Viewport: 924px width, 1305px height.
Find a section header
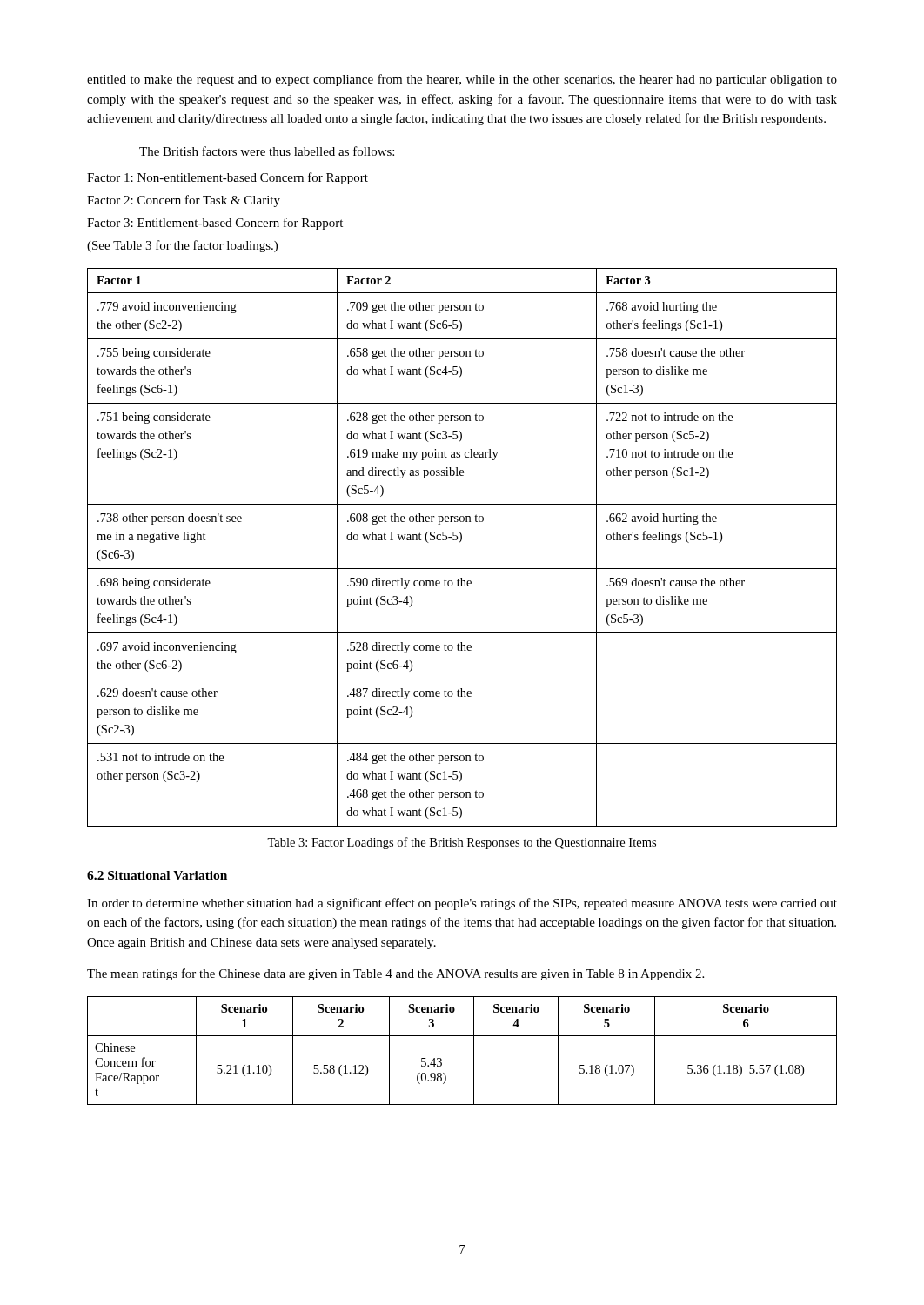[x=157, y=875]
